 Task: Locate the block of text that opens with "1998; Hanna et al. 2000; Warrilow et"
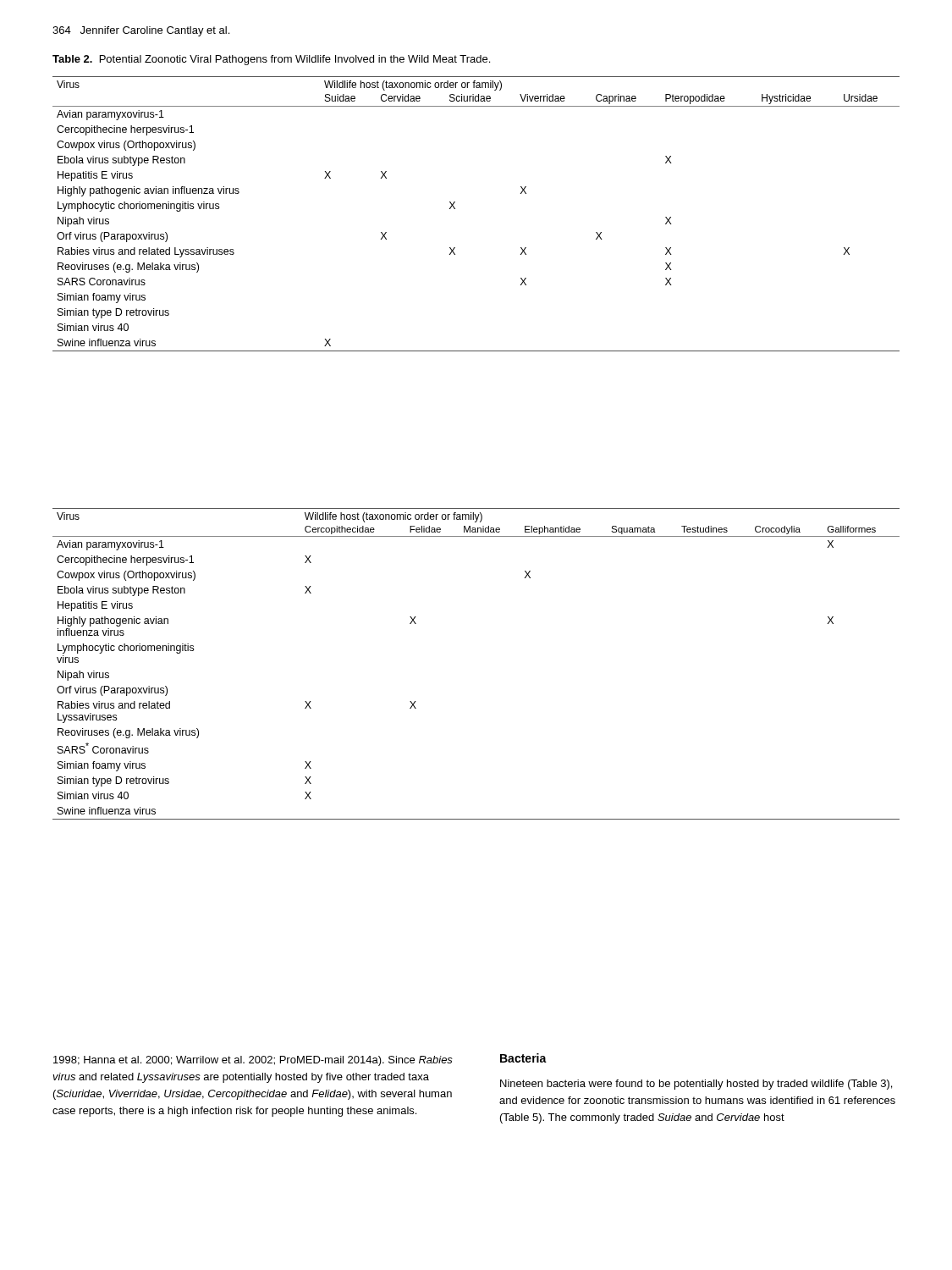coord(253,1085)
